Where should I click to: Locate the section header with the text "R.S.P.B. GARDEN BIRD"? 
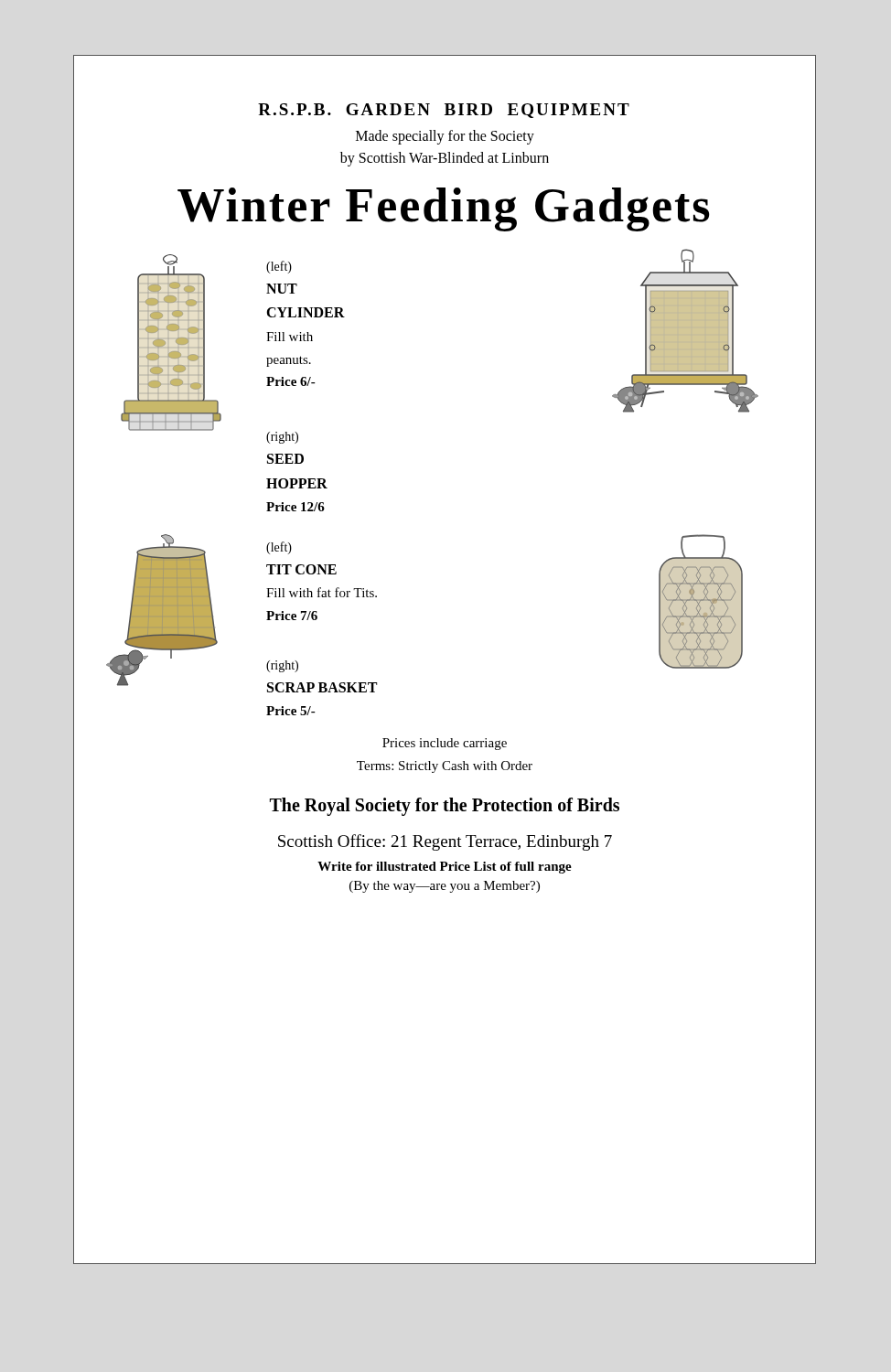[x=445, y=109]
